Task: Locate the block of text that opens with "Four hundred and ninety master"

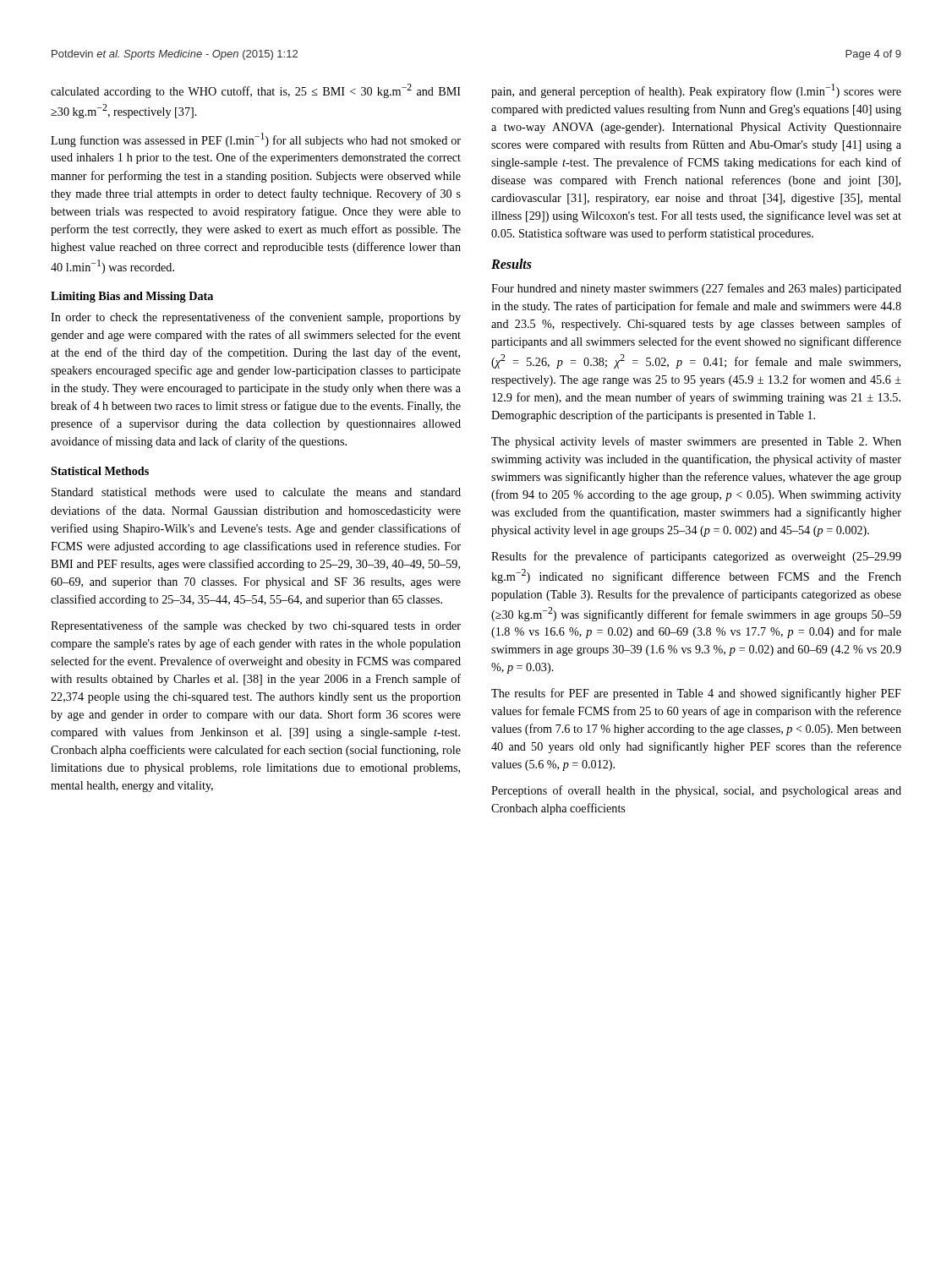Action: [696, 549]
